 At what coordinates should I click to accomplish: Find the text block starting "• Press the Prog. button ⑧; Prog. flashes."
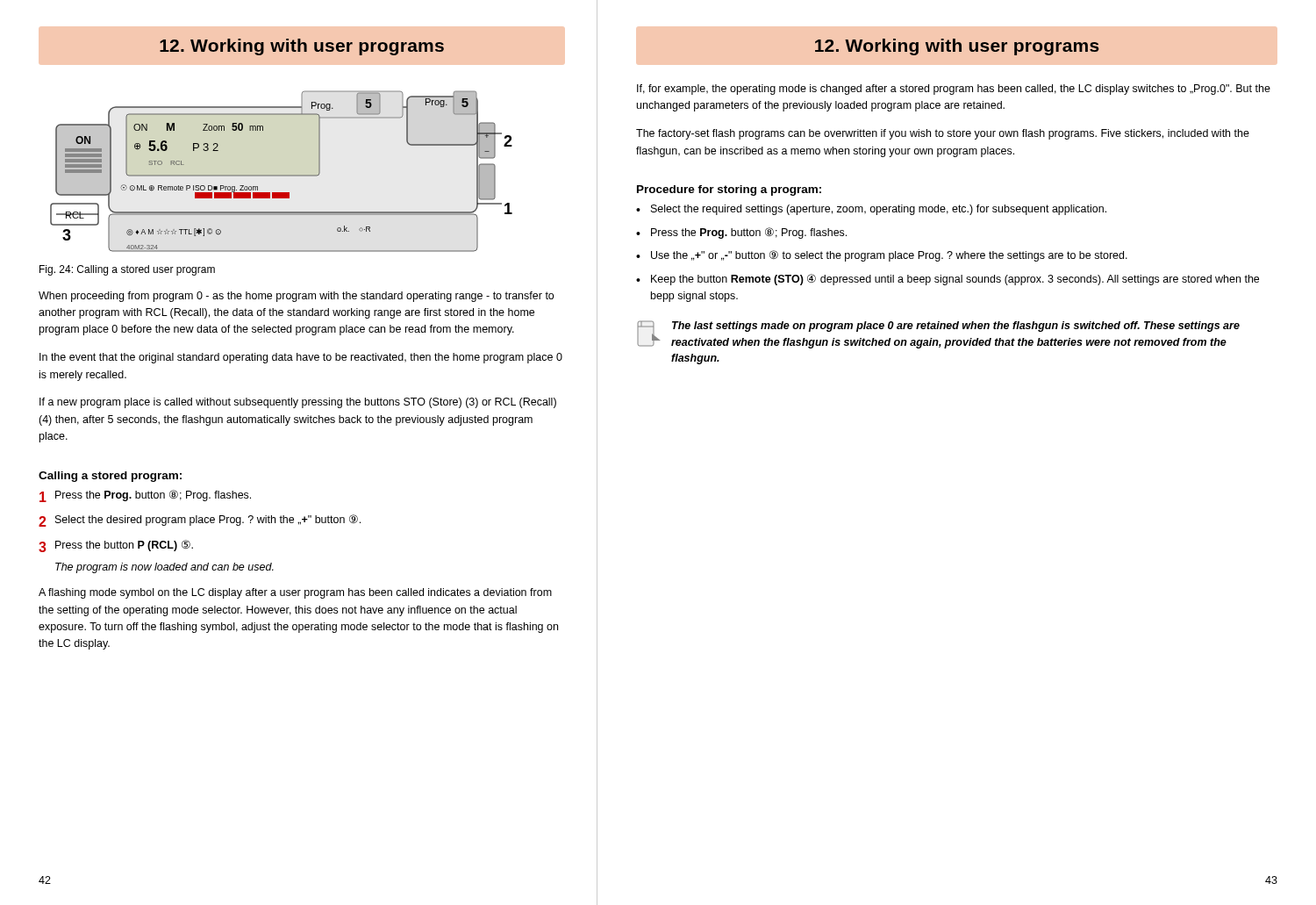pos(741,233)
